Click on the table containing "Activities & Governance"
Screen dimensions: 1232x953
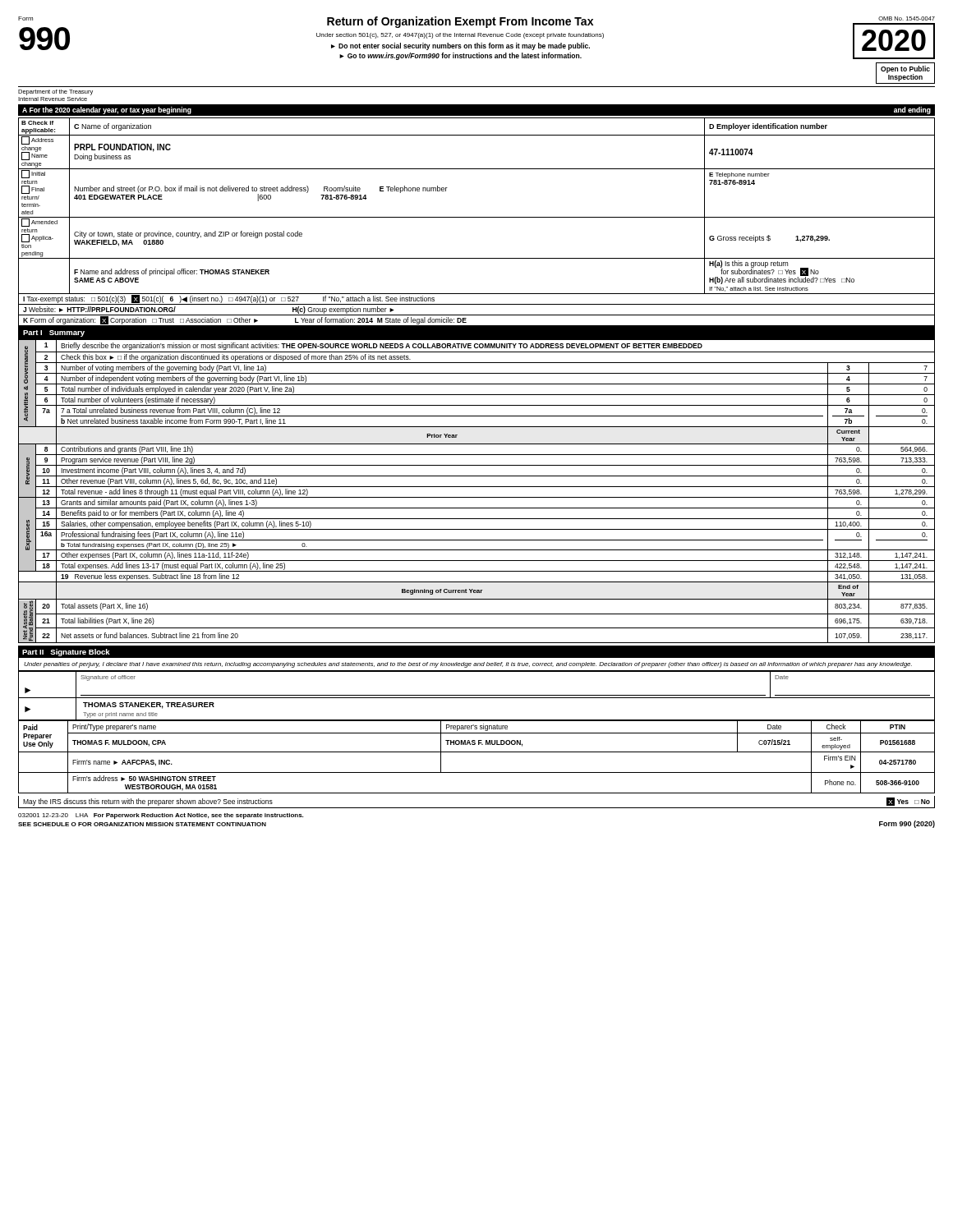coord(476,491)
